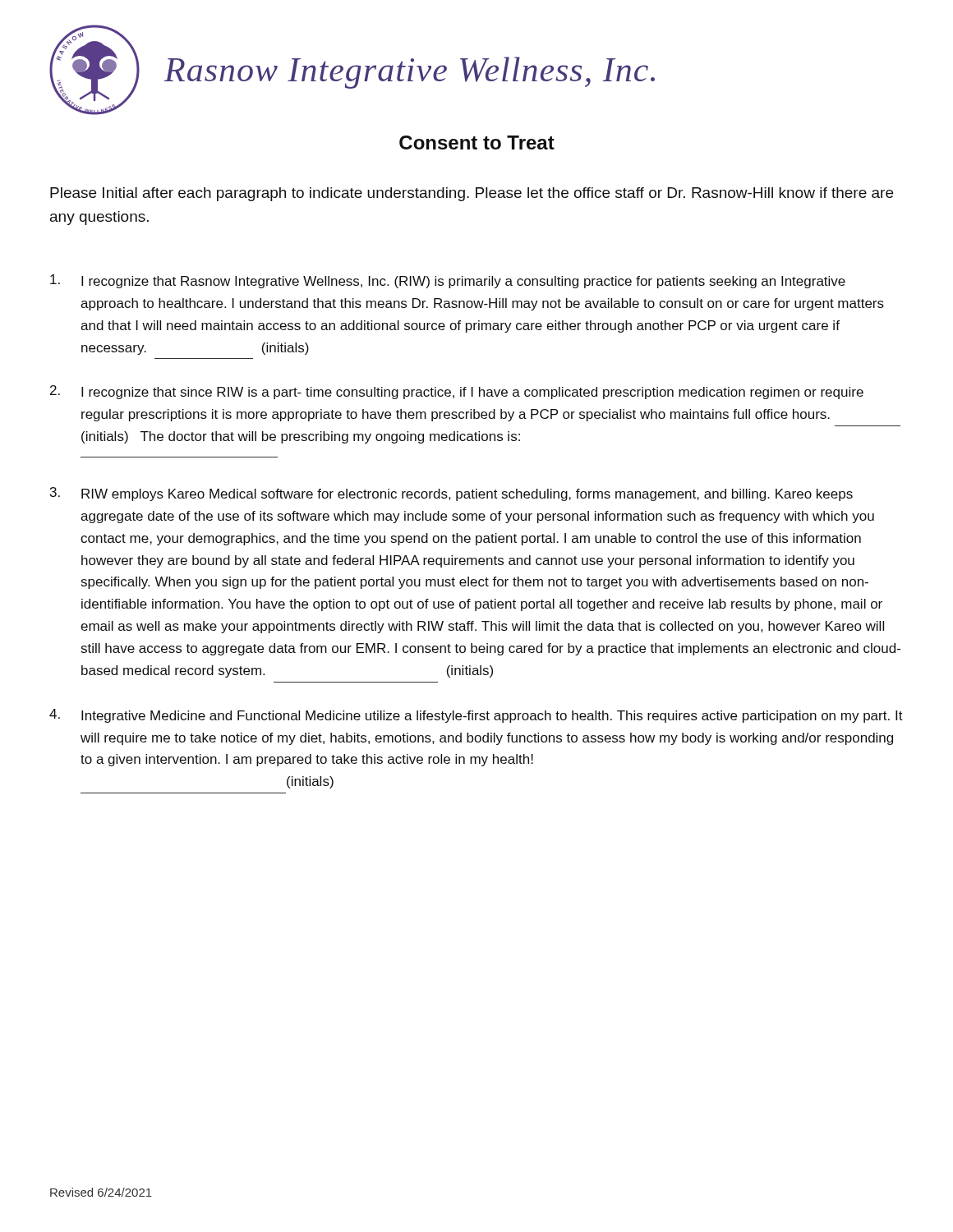953x1232 pixels.
Task: Find the section header that says "Consent to Treat"
Action: click(x=476, y=143)
